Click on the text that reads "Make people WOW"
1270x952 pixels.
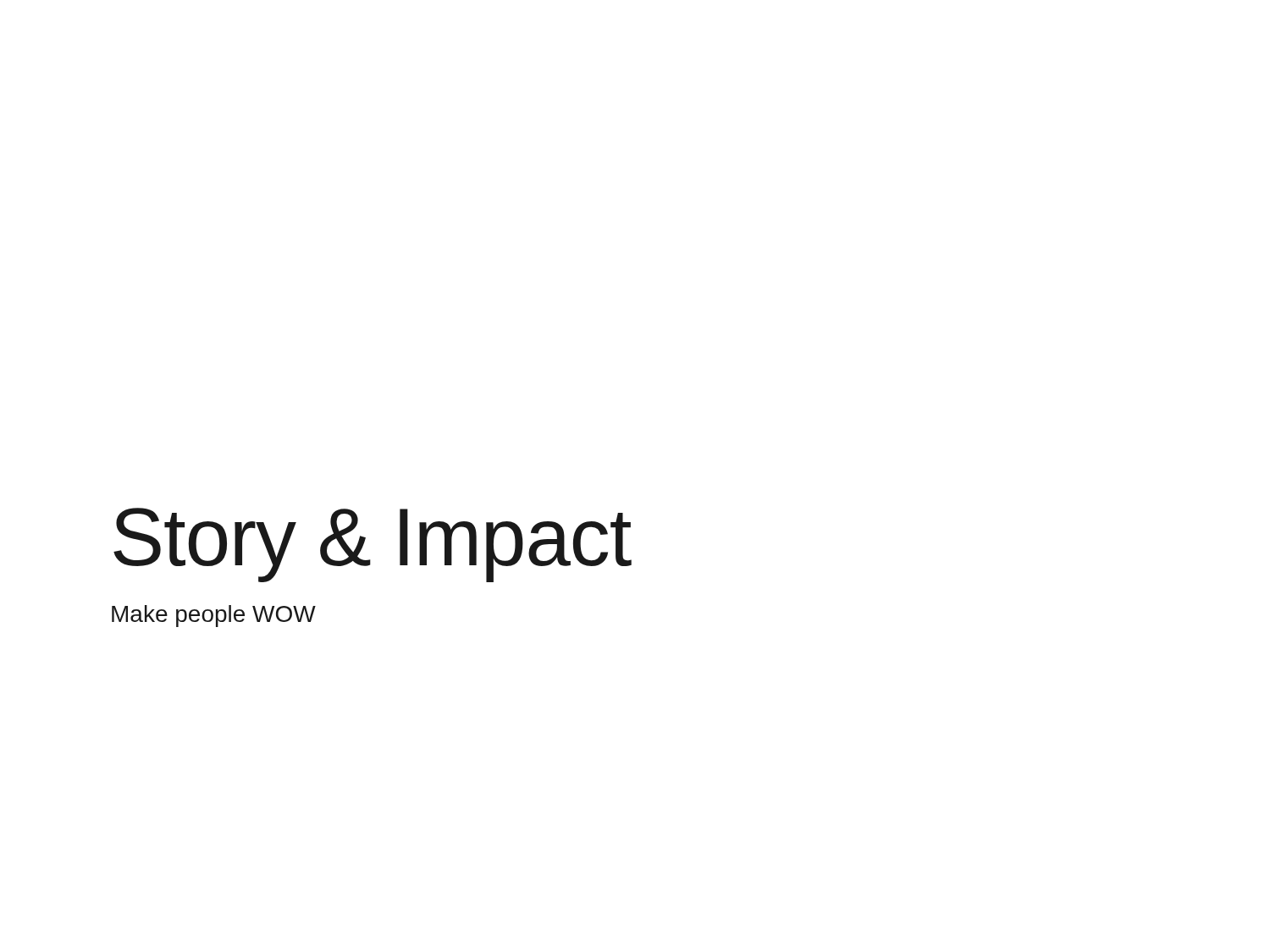coord(213,614)
